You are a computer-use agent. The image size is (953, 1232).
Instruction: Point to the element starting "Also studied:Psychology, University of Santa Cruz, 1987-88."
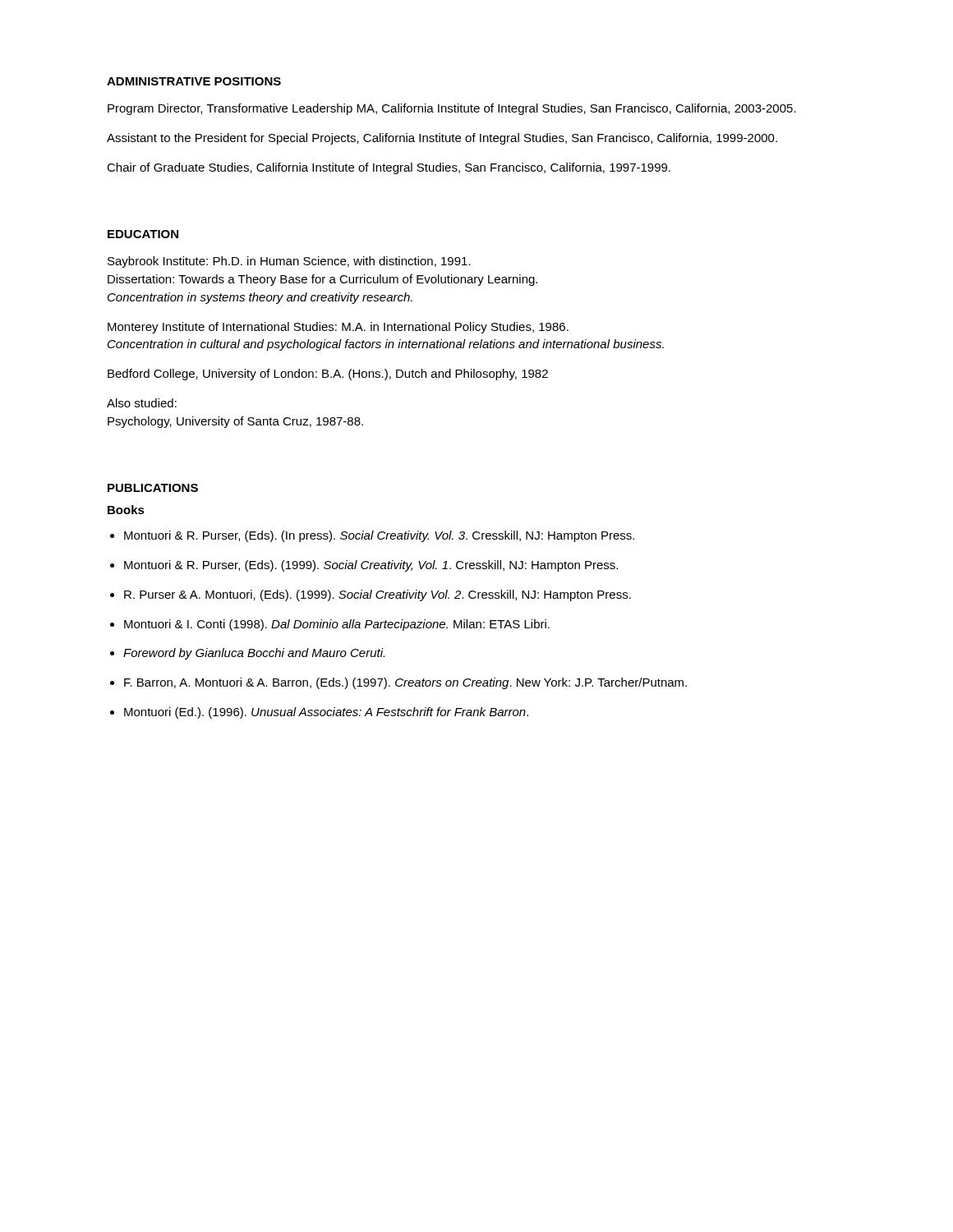pyautogui.click(x=235, y=412)
